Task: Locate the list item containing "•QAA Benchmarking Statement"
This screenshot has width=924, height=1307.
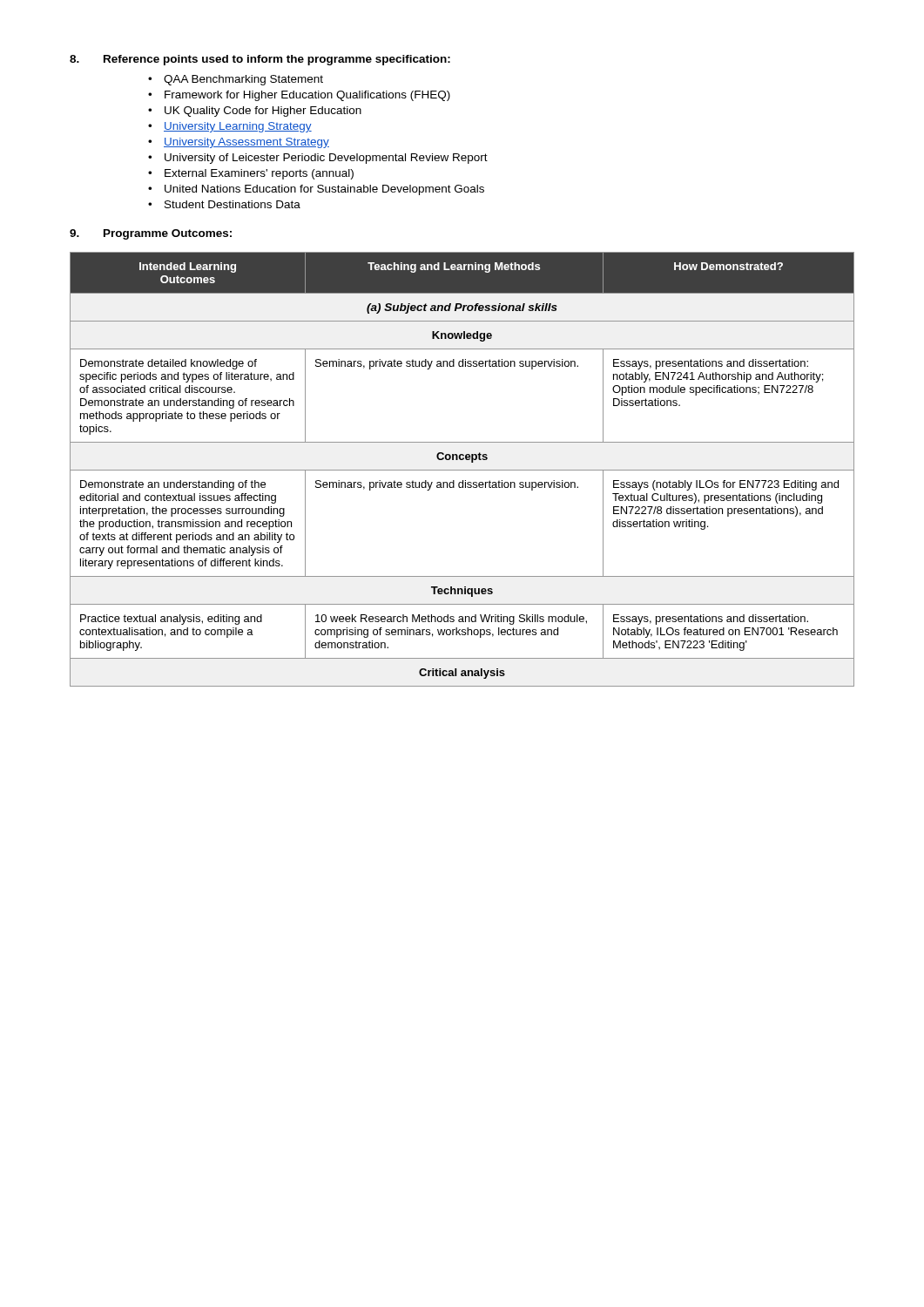Action: pos(236,79)
